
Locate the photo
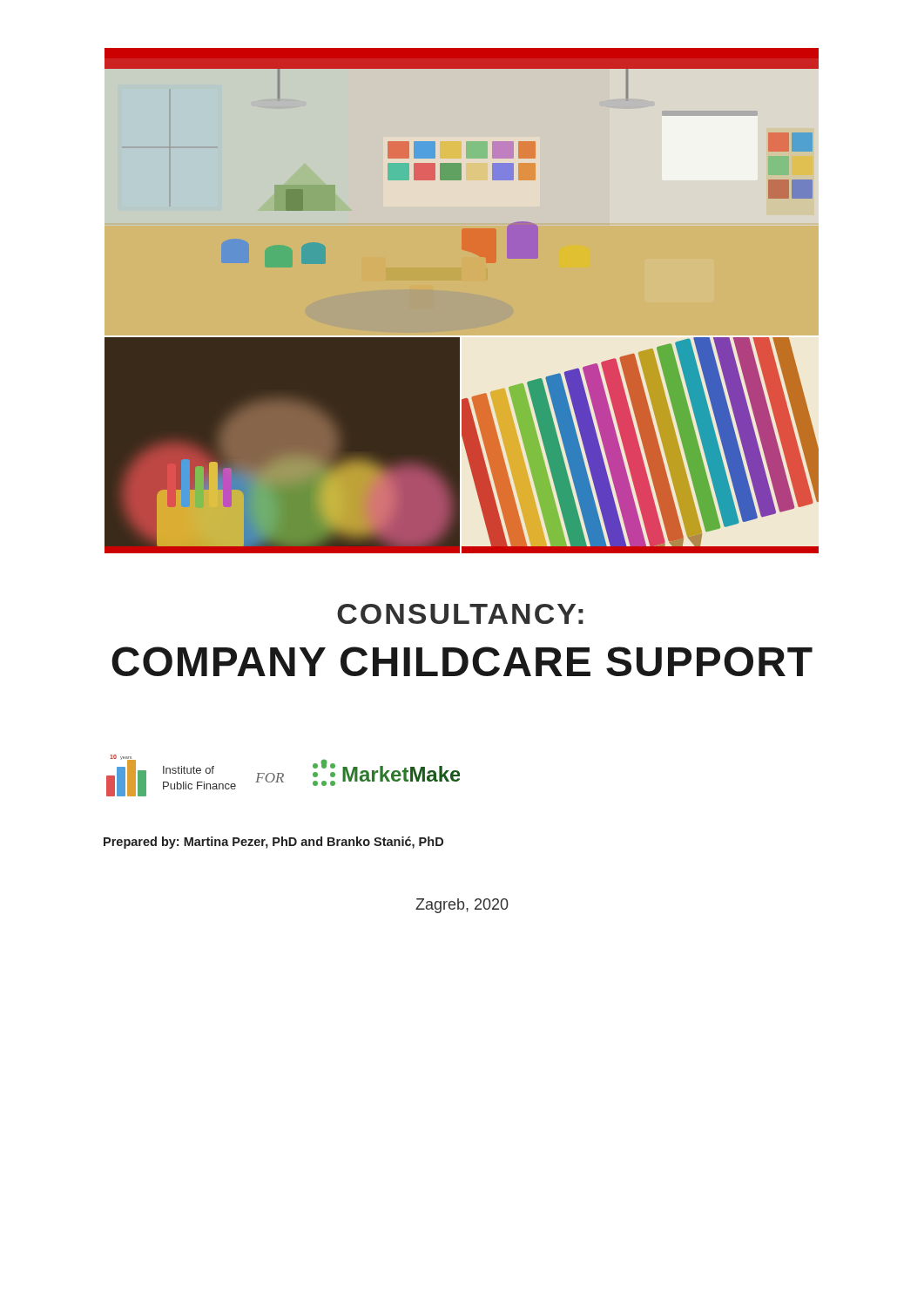point(462,301)
